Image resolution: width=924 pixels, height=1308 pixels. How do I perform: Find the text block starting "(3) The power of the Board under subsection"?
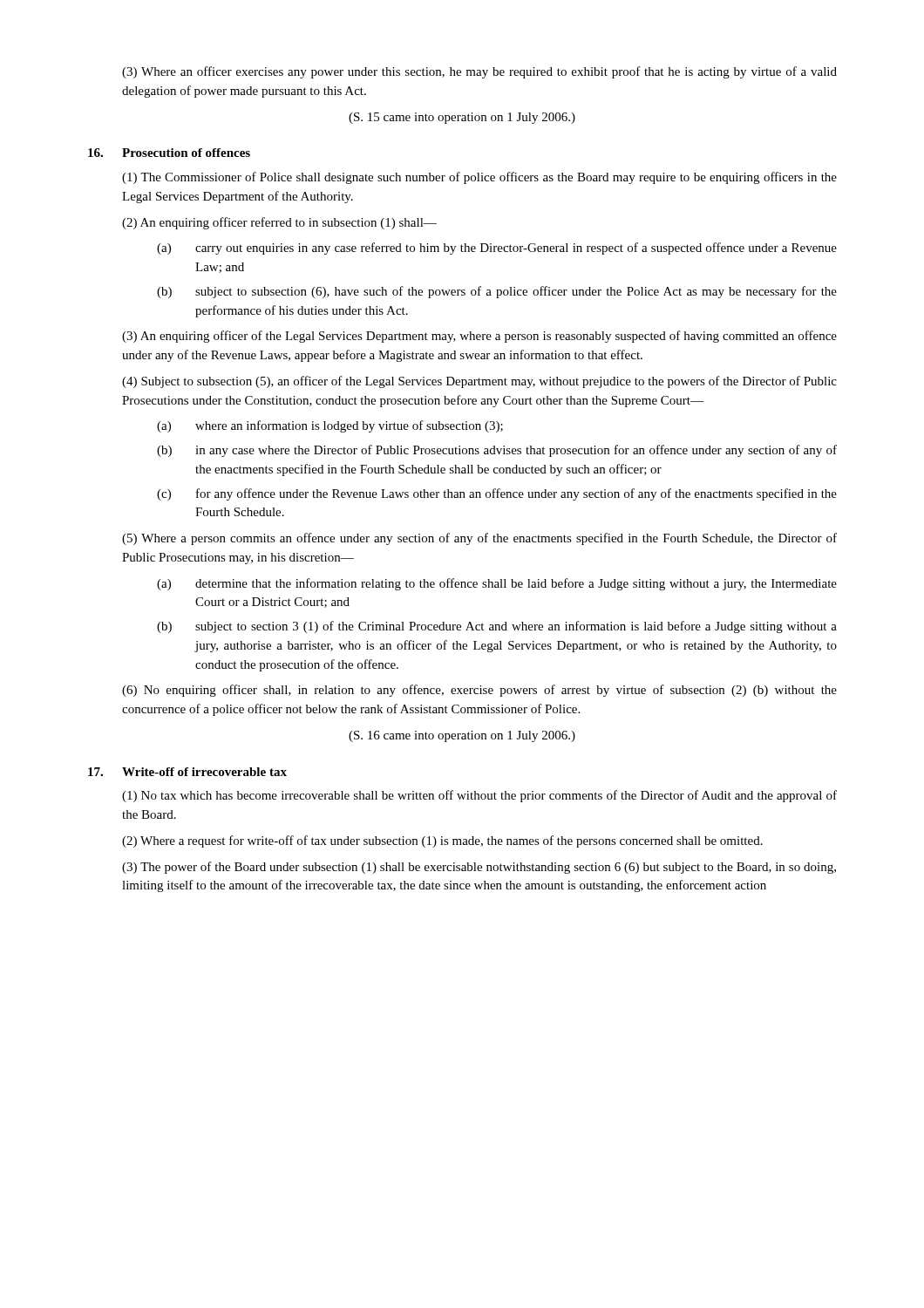click(x=479, y=877)
